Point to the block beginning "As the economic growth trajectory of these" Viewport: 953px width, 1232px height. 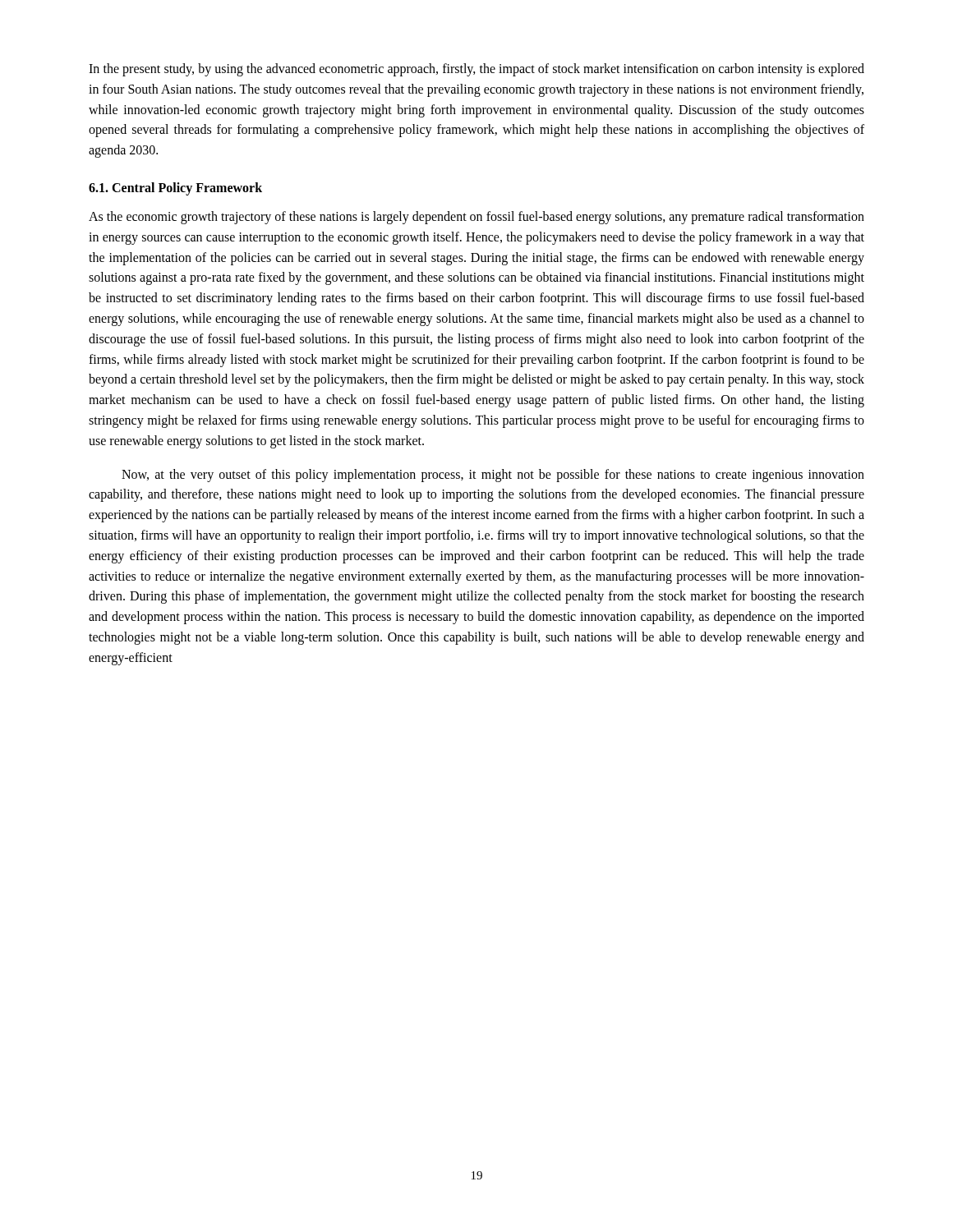(476, 329)
